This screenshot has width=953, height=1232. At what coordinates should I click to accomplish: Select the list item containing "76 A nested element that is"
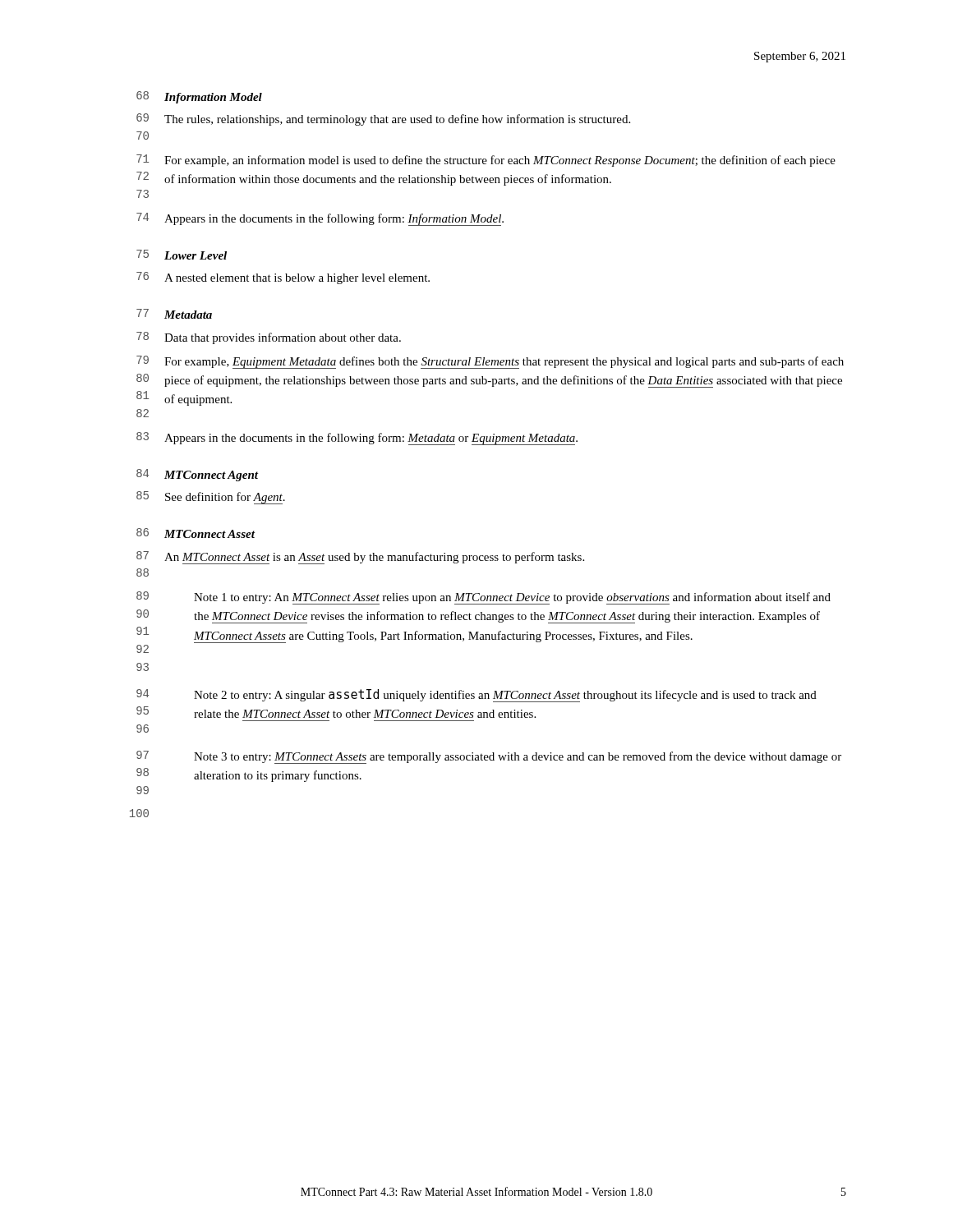coord(283,278)
